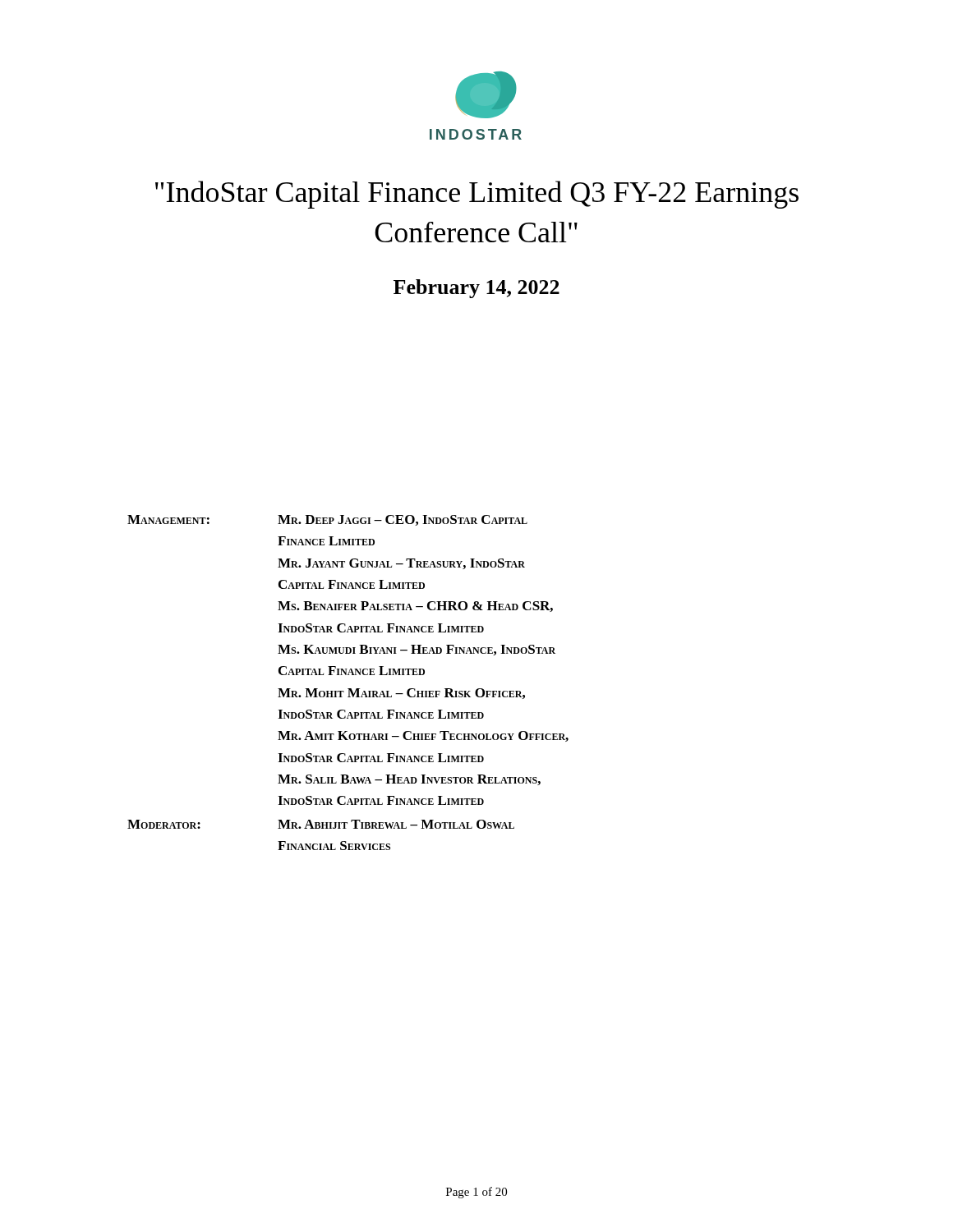Point to the title beginning ""IndoStar Capital Finance Limited Q3"
Image resolution: width=953 pixels, height=1232 pixels.
[476, 212]
